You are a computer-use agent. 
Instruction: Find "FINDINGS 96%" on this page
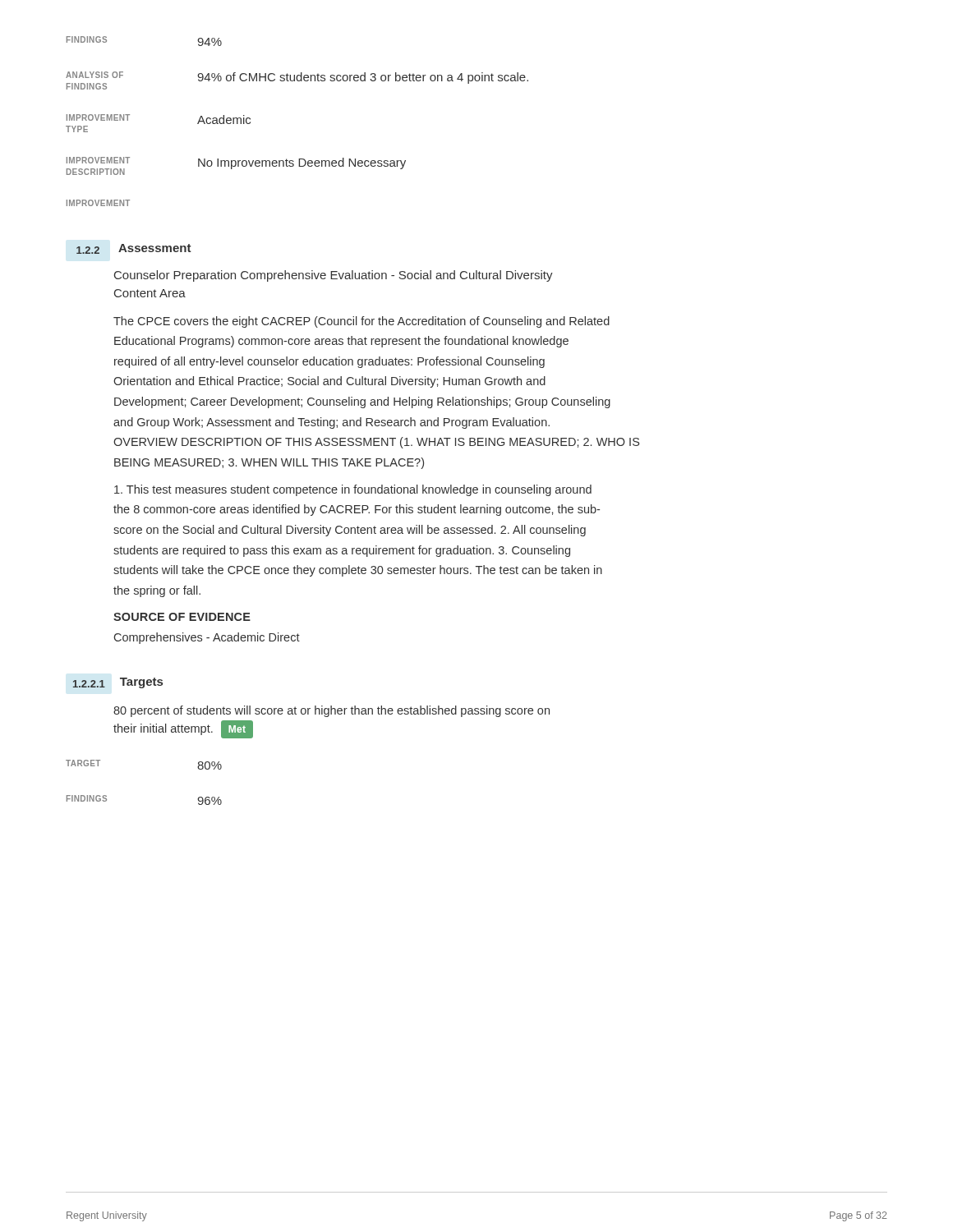(x=87, y=800)
